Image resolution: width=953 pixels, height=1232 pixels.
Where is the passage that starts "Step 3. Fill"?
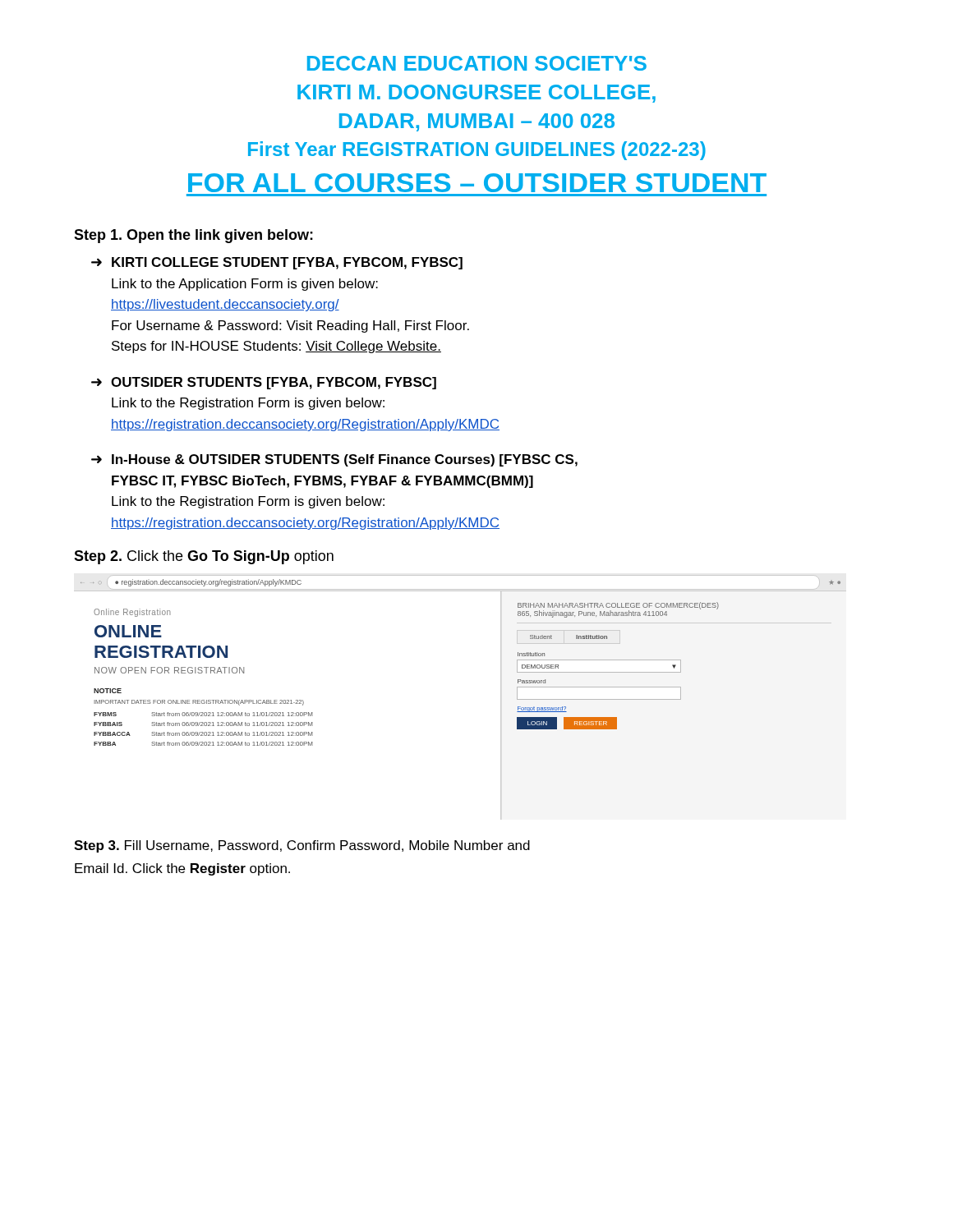click(x=302, y=857)
